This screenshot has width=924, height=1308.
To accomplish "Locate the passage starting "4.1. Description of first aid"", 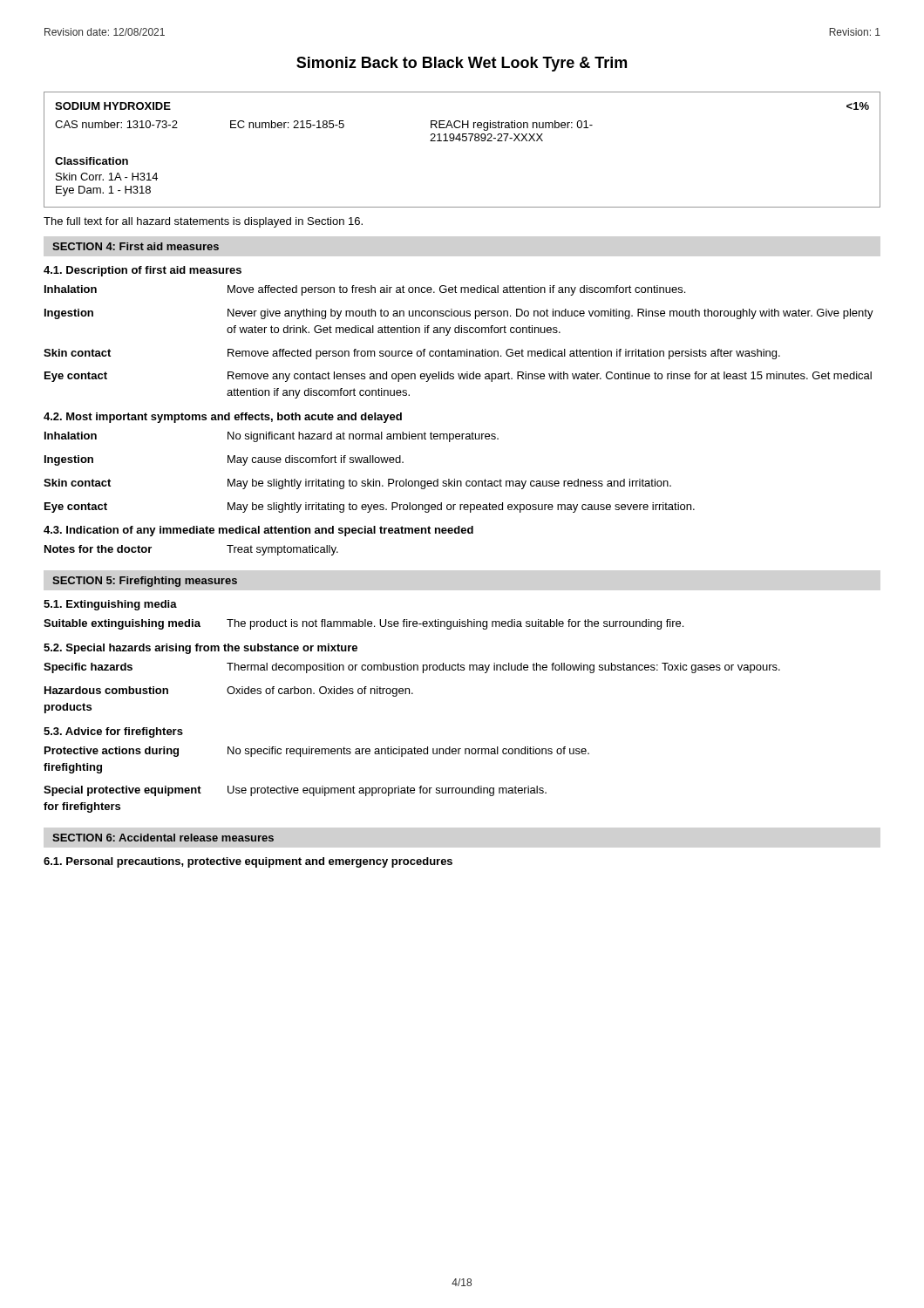I will 143,270.
